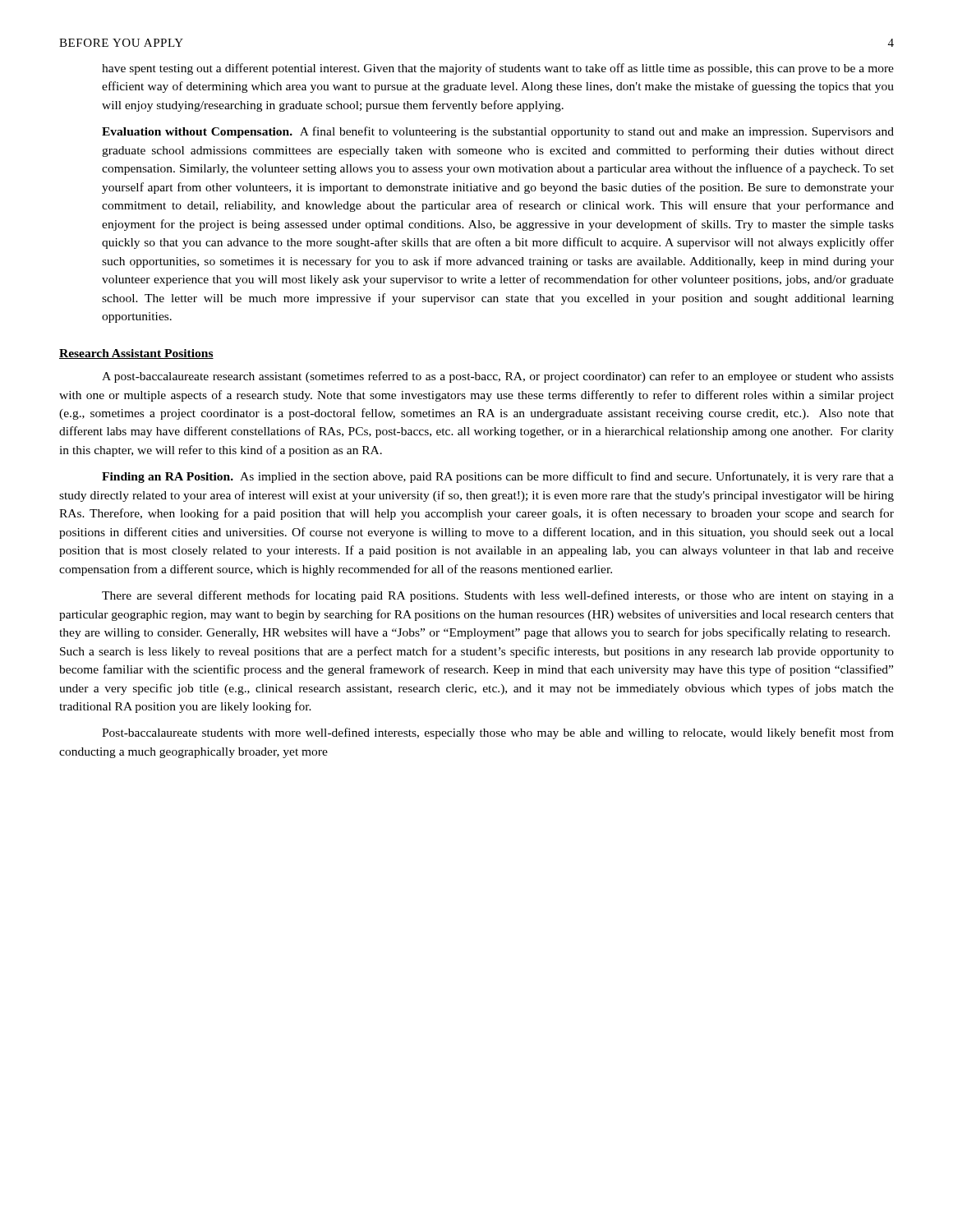Find the block on this page that starts "Post-baccalaureate students with more well-defined interests, especially those"
The width and height of the screenshot is (953, 1232).
pos(476,742)
